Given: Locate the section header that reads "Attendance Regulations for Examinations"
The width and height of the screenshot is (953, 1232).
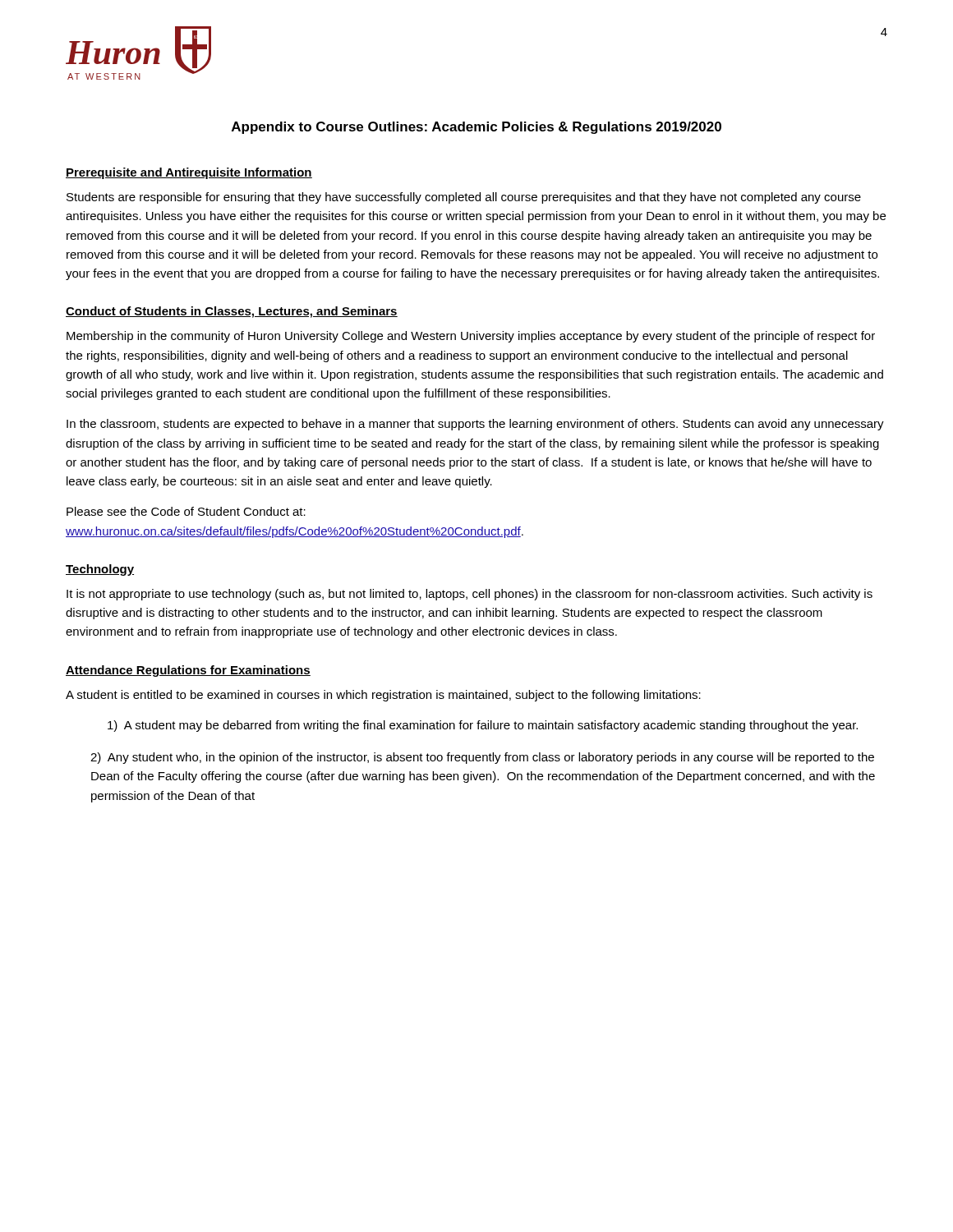Looking at the screenshot, I should coord(188,669).
